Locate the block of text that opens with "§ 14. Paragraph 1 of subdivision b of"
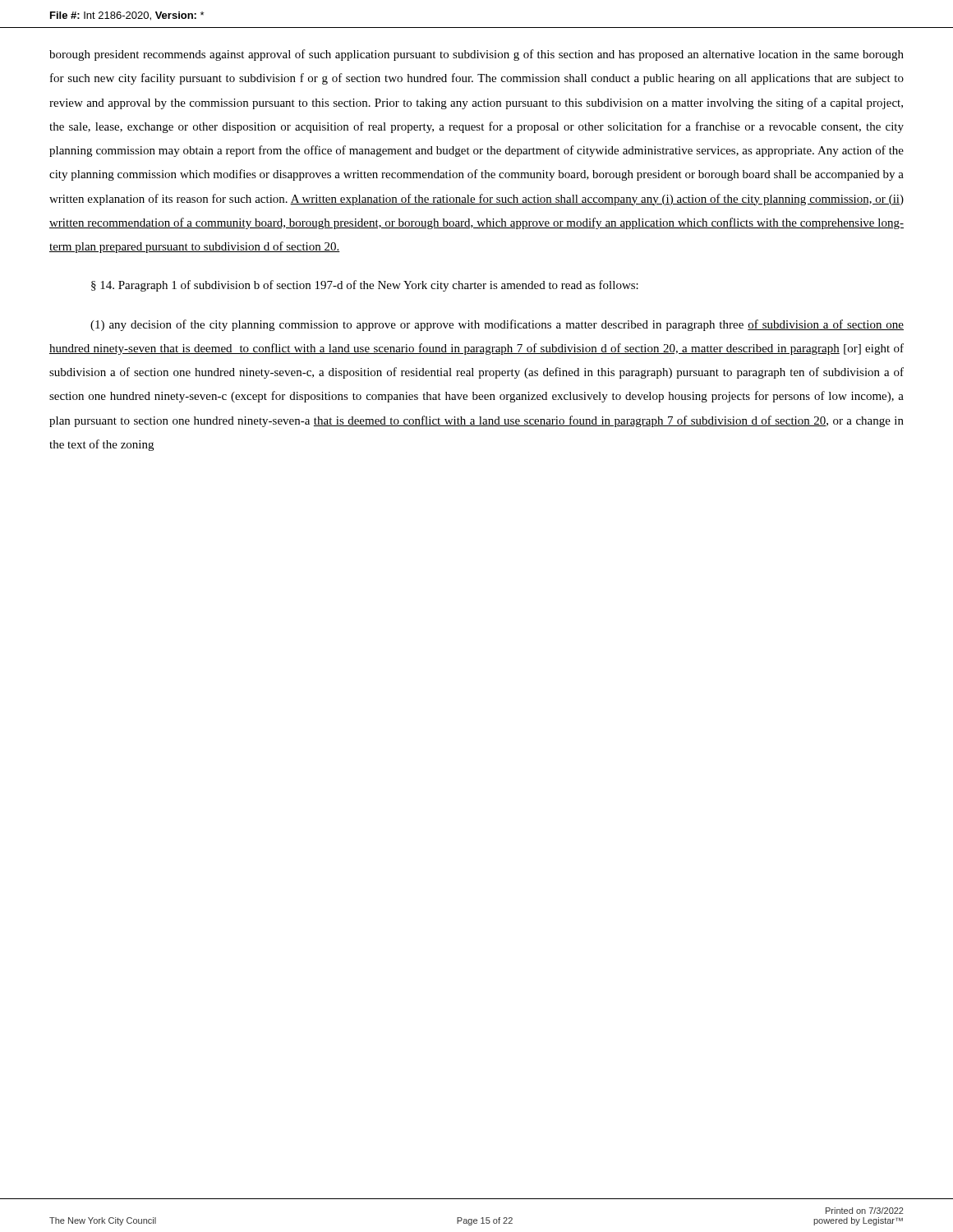Screen dimensions: 1232x953 coord(365,285)
